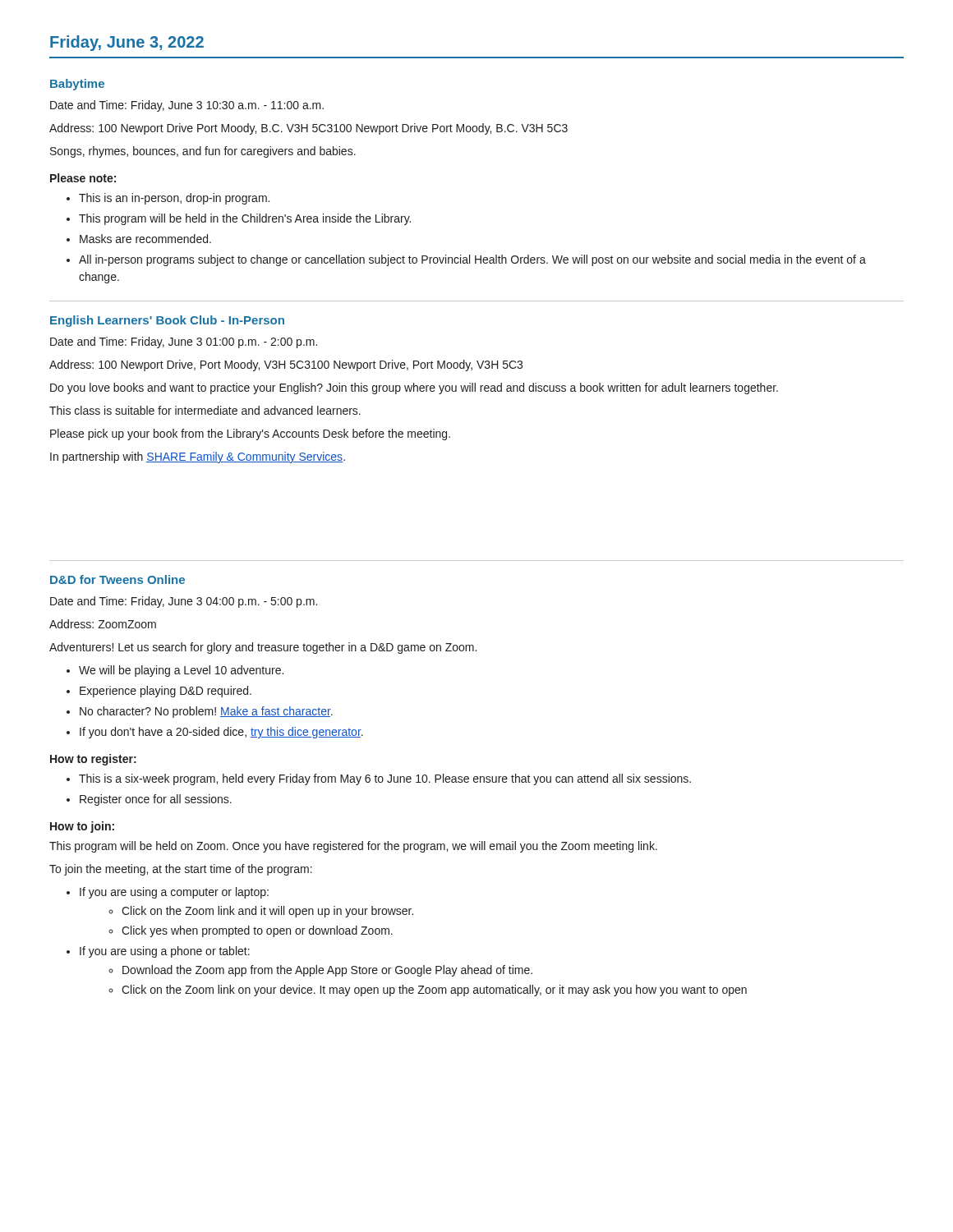This screenshot has width=953, height=1232.
Task: Find the block on this page that starts "Click yes when prompted to open or download"
Action: point(257,931)
